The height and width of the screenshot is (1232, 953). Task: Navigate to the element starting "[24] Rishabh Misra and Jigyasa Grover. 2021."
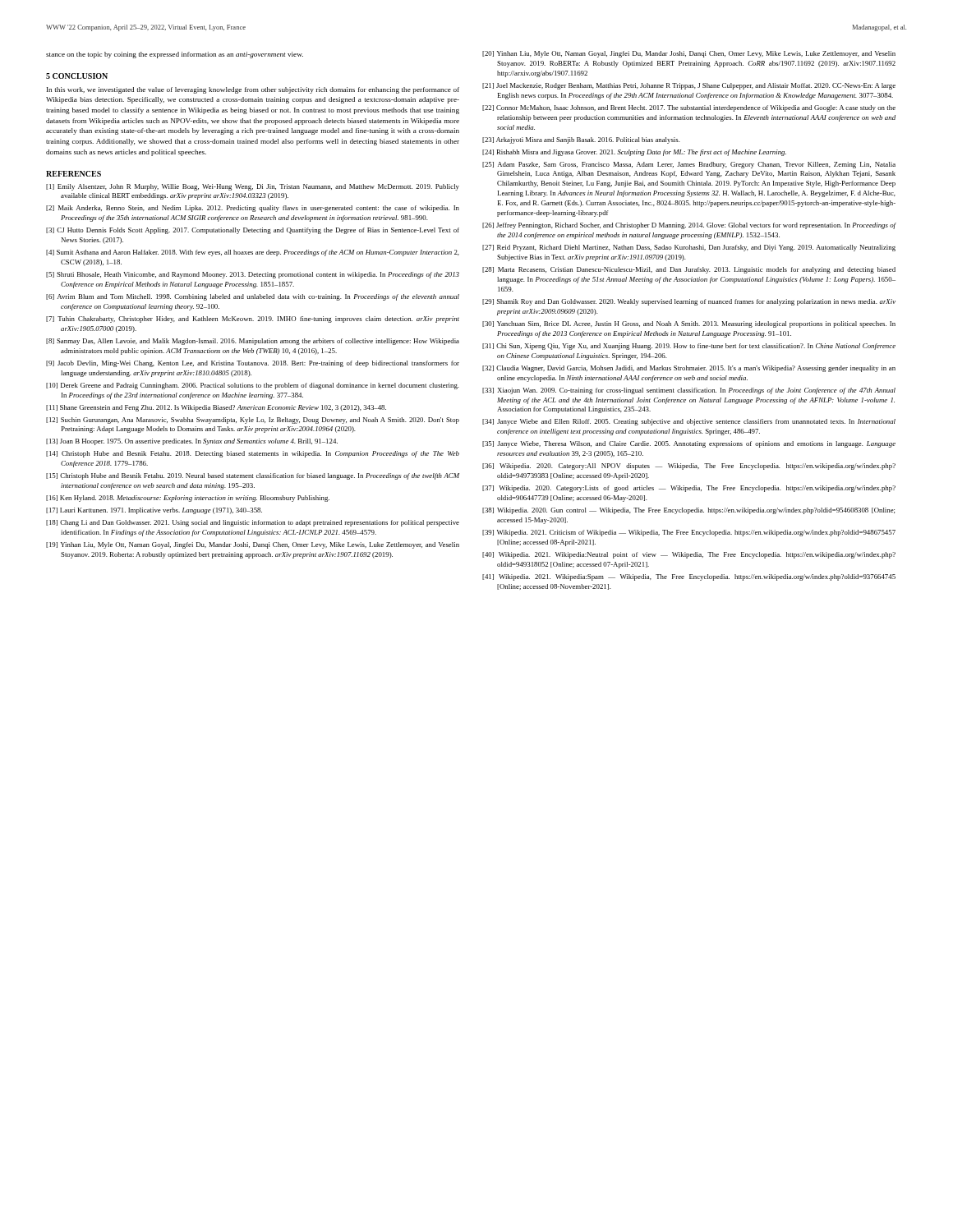tap(635, 152)
